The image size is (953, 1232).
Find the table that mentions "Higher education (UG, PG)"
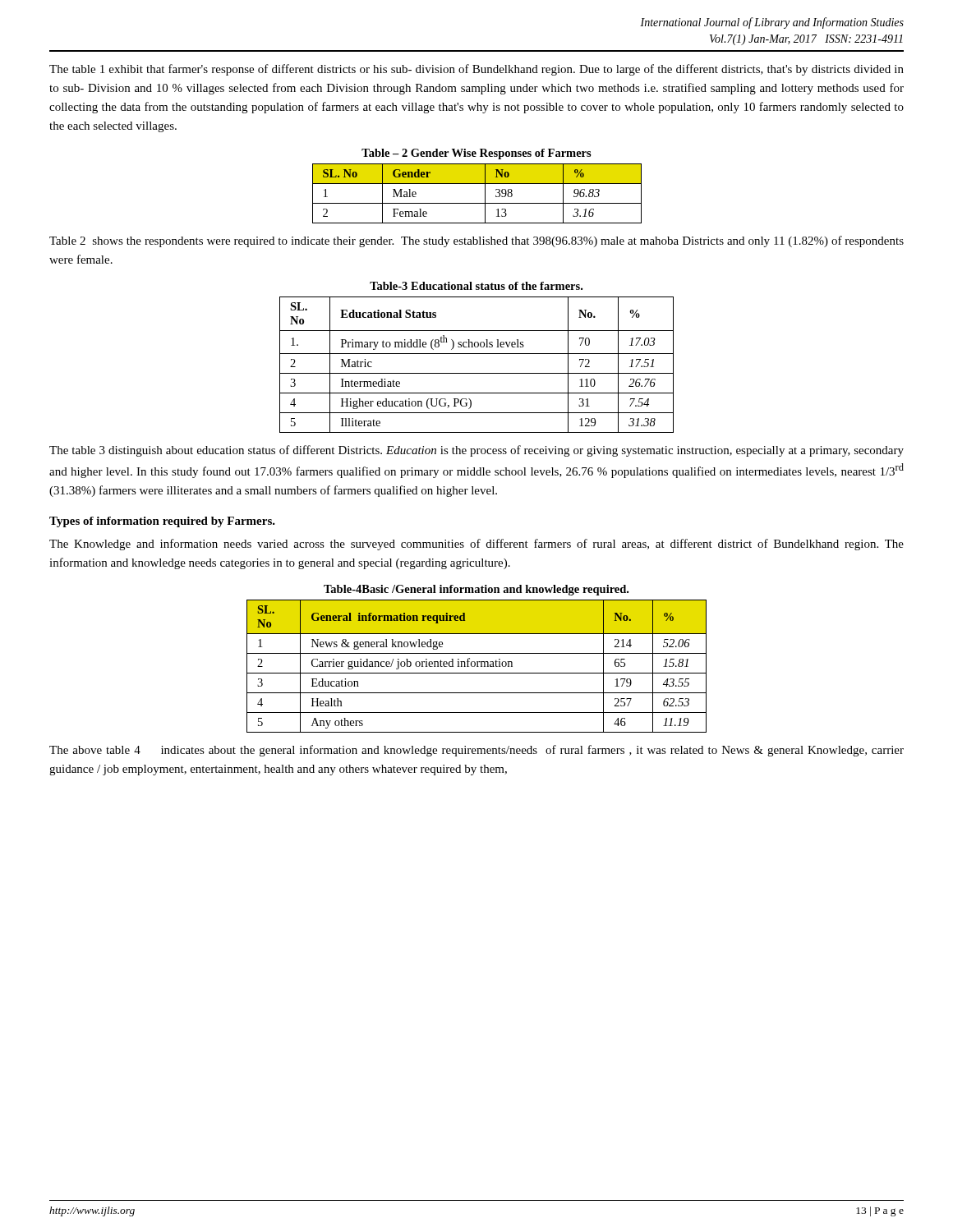click(476, 365)
